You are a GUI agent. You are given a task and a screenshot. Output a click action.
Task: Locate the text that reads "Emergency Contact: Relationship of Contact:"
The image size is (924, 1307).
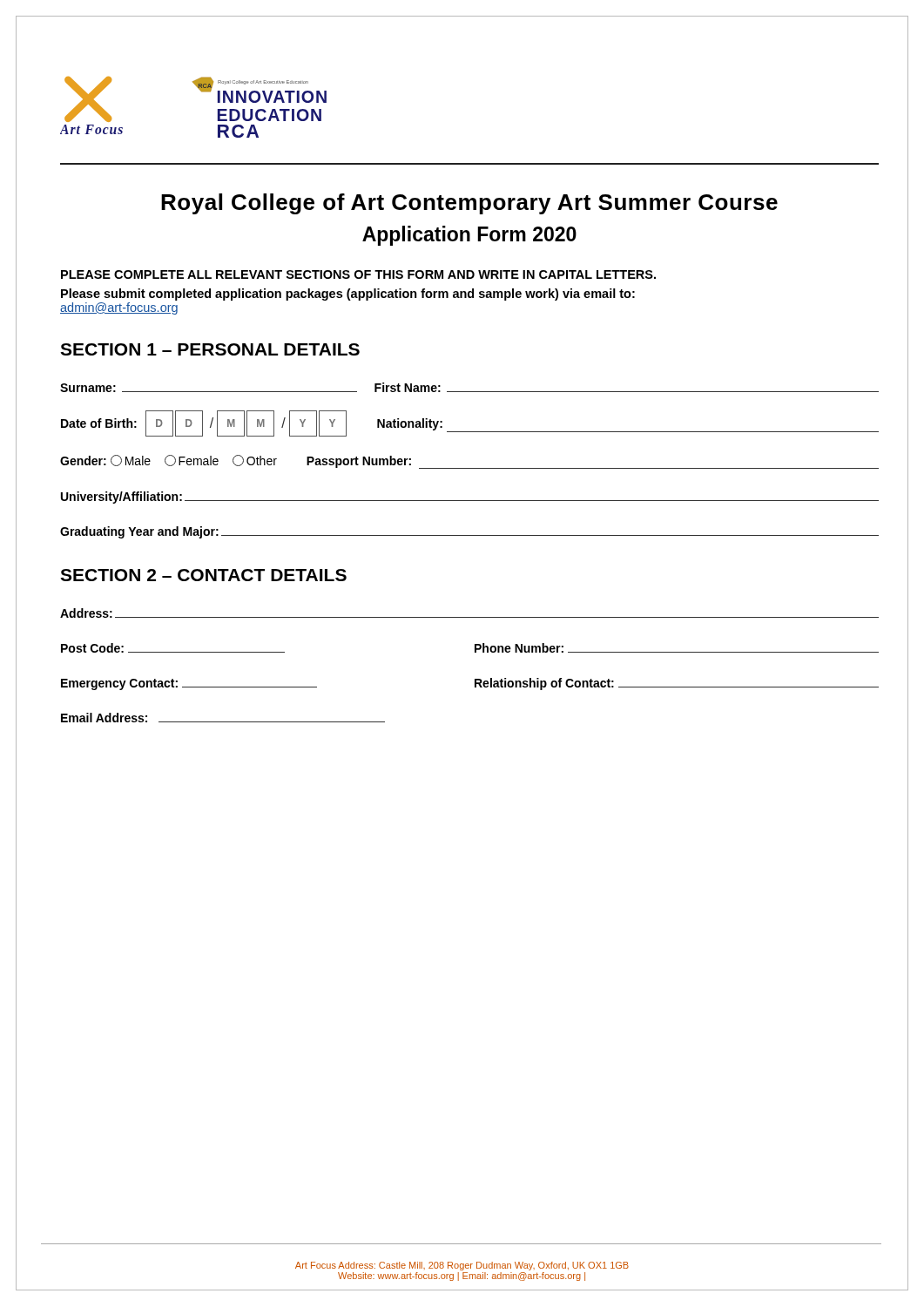[469, 680]
